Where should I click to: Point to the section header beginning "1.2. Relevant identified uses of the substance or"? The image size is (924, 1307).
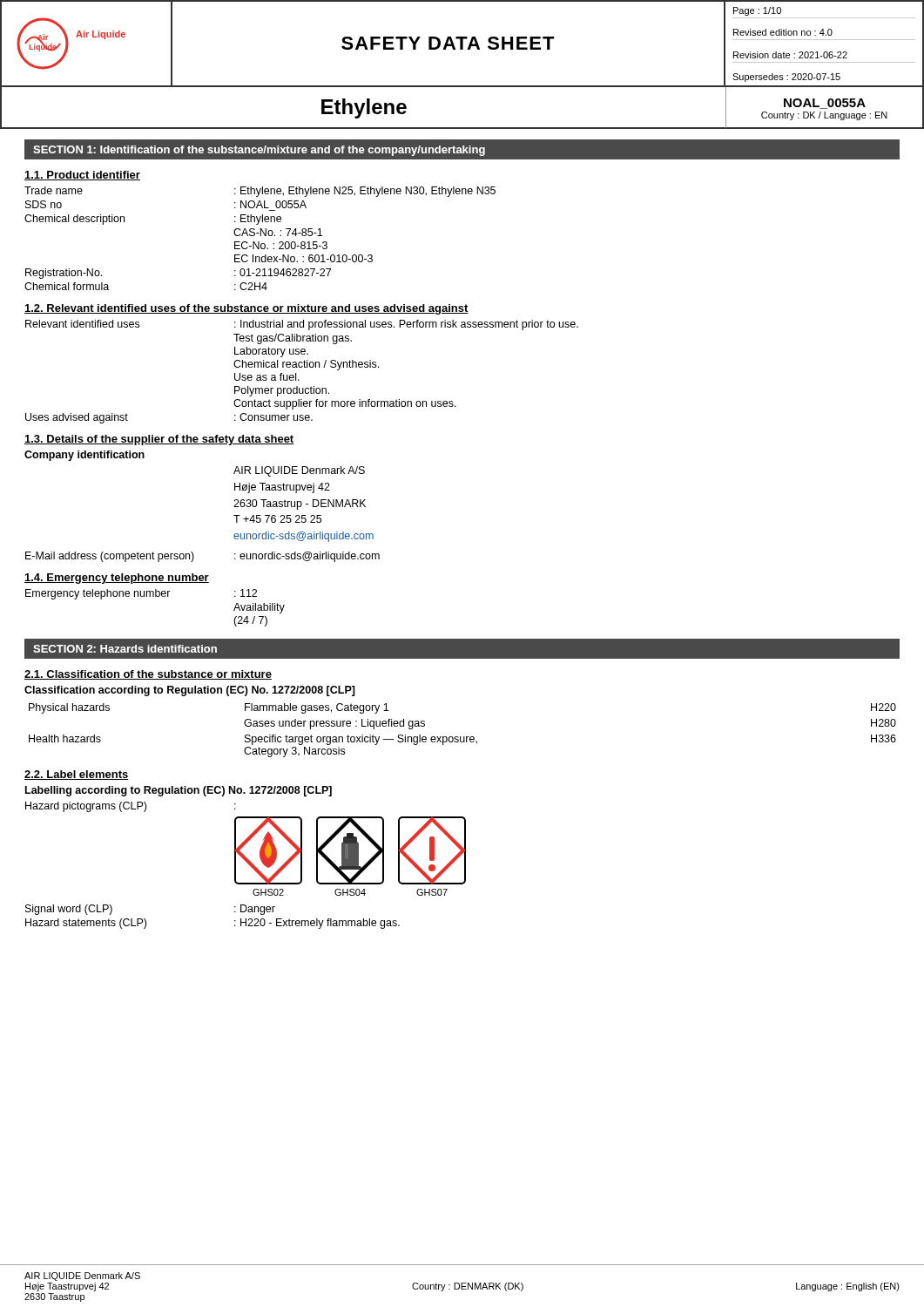(x=246, y=308)
